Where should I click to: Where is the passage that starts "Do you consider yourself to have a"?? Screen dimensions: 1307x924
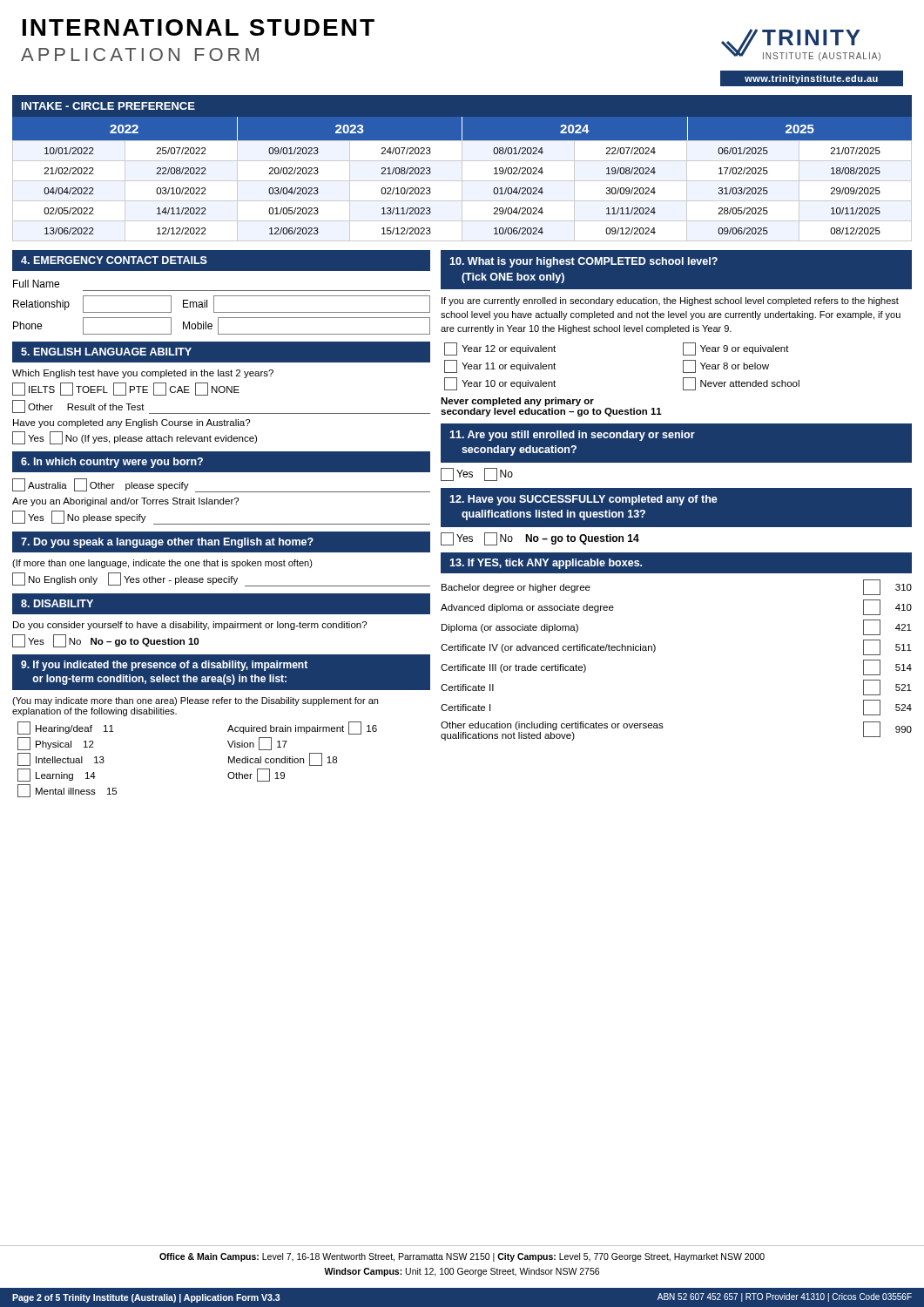[190, 625]
